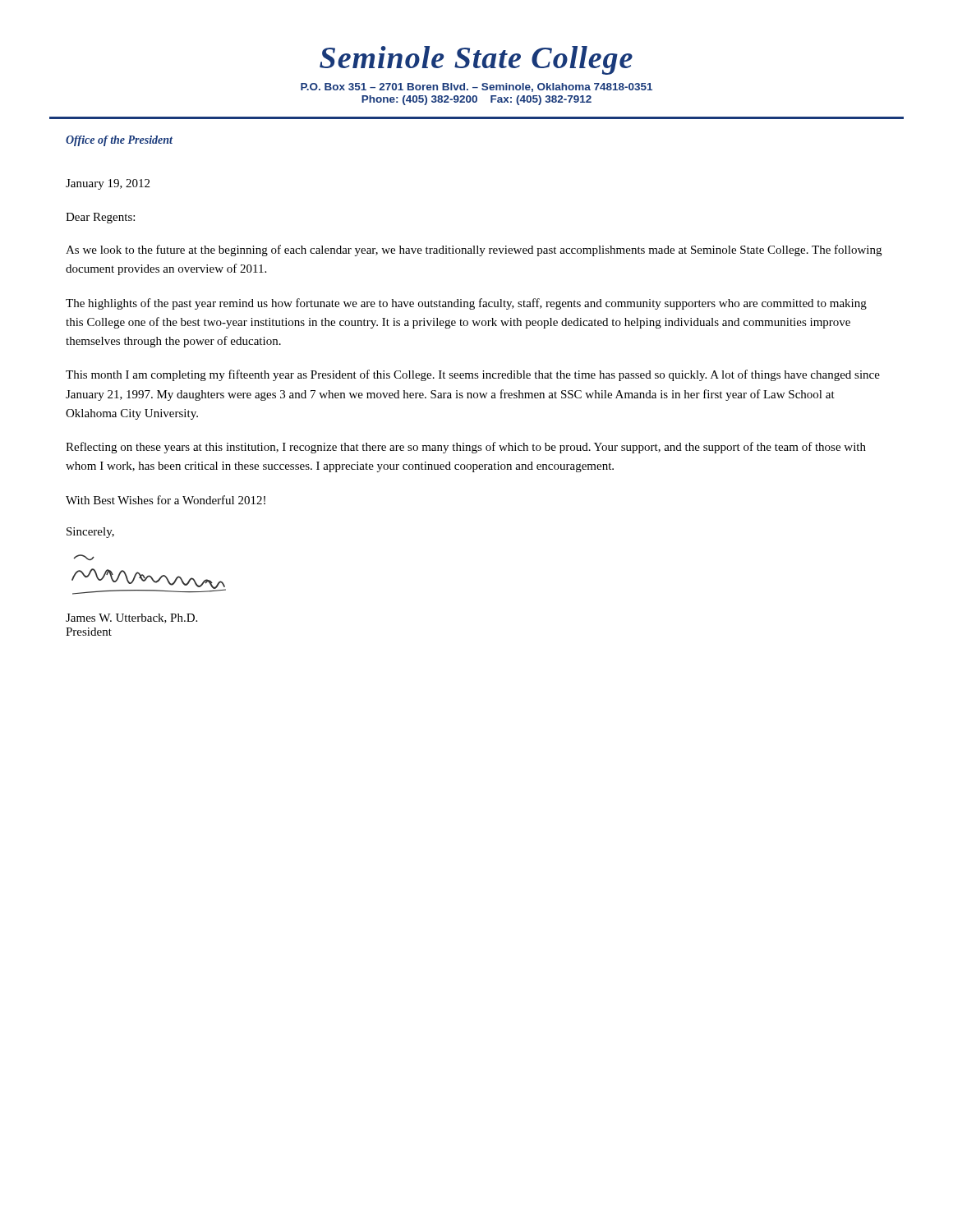Select the text starting "Reflecting on these years"

(466, 456)
